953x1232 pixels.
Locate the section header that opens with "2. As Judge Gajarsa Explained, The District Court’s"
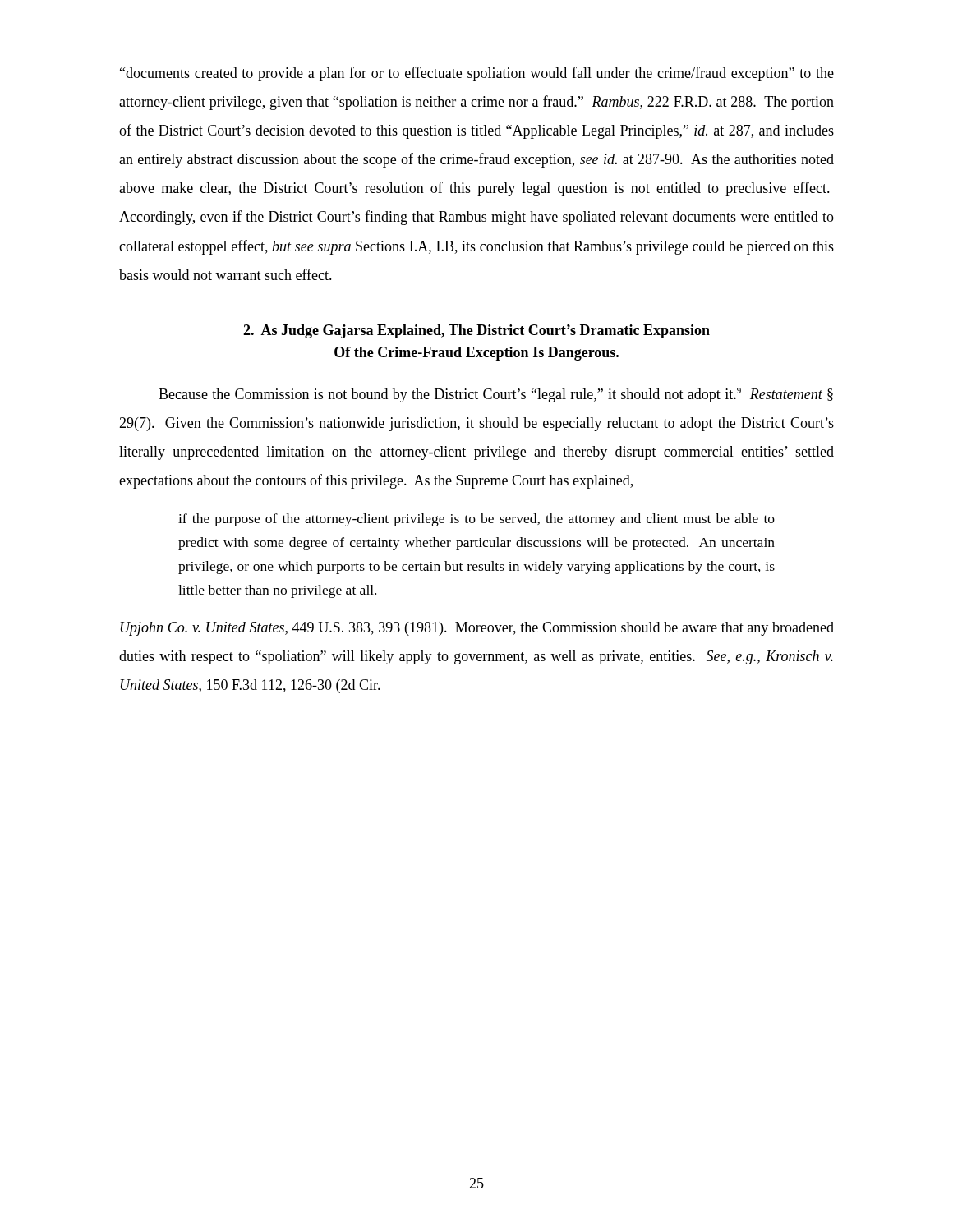(476, 341)
